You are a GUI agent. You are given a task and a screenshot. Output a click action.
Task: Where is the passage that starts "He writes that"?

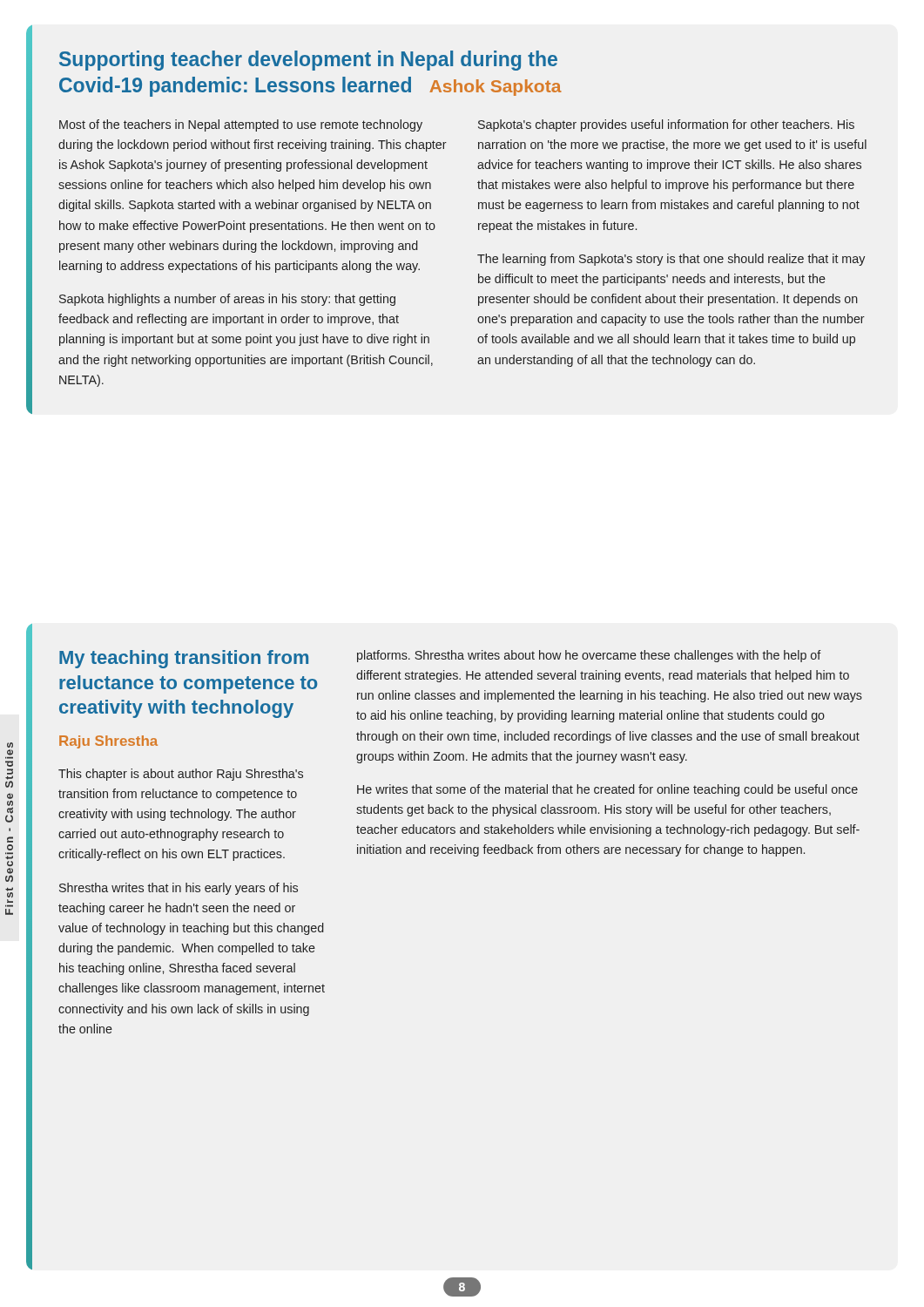click(x=608, y=820)
